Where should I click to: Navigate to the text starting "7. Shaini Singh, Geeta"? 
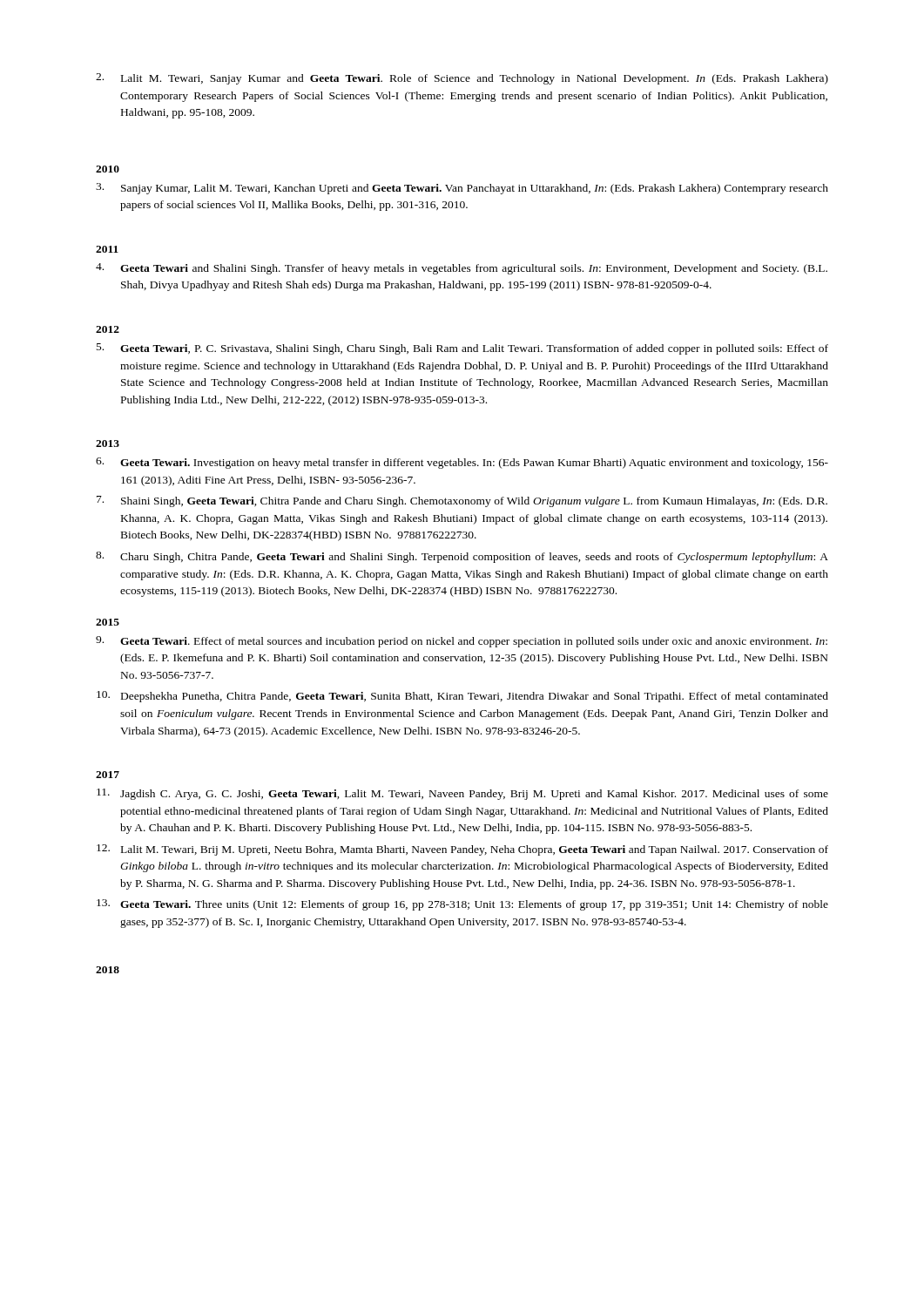click(462, 518)
